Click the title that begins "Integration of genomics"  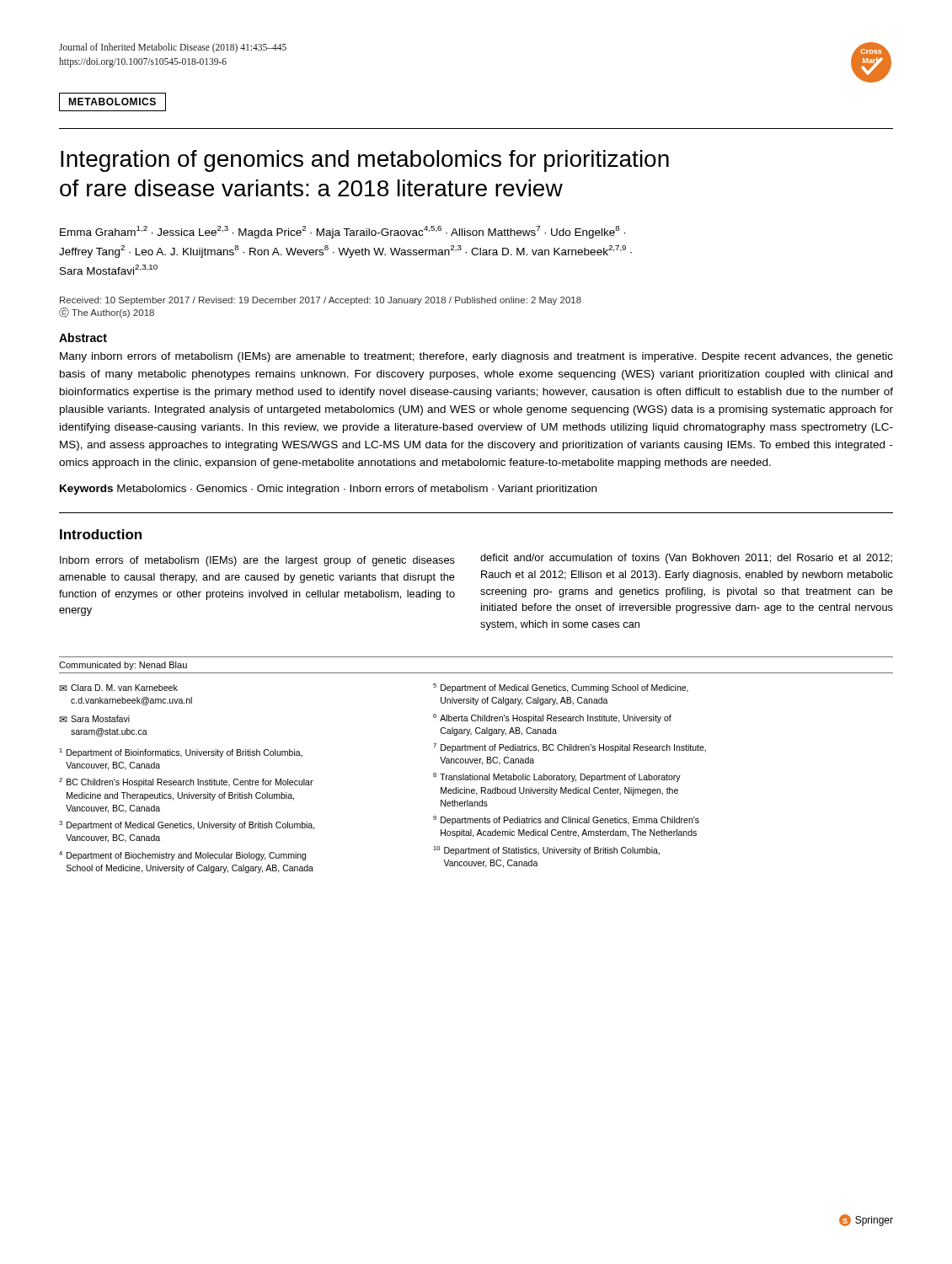tap(364, 174)
